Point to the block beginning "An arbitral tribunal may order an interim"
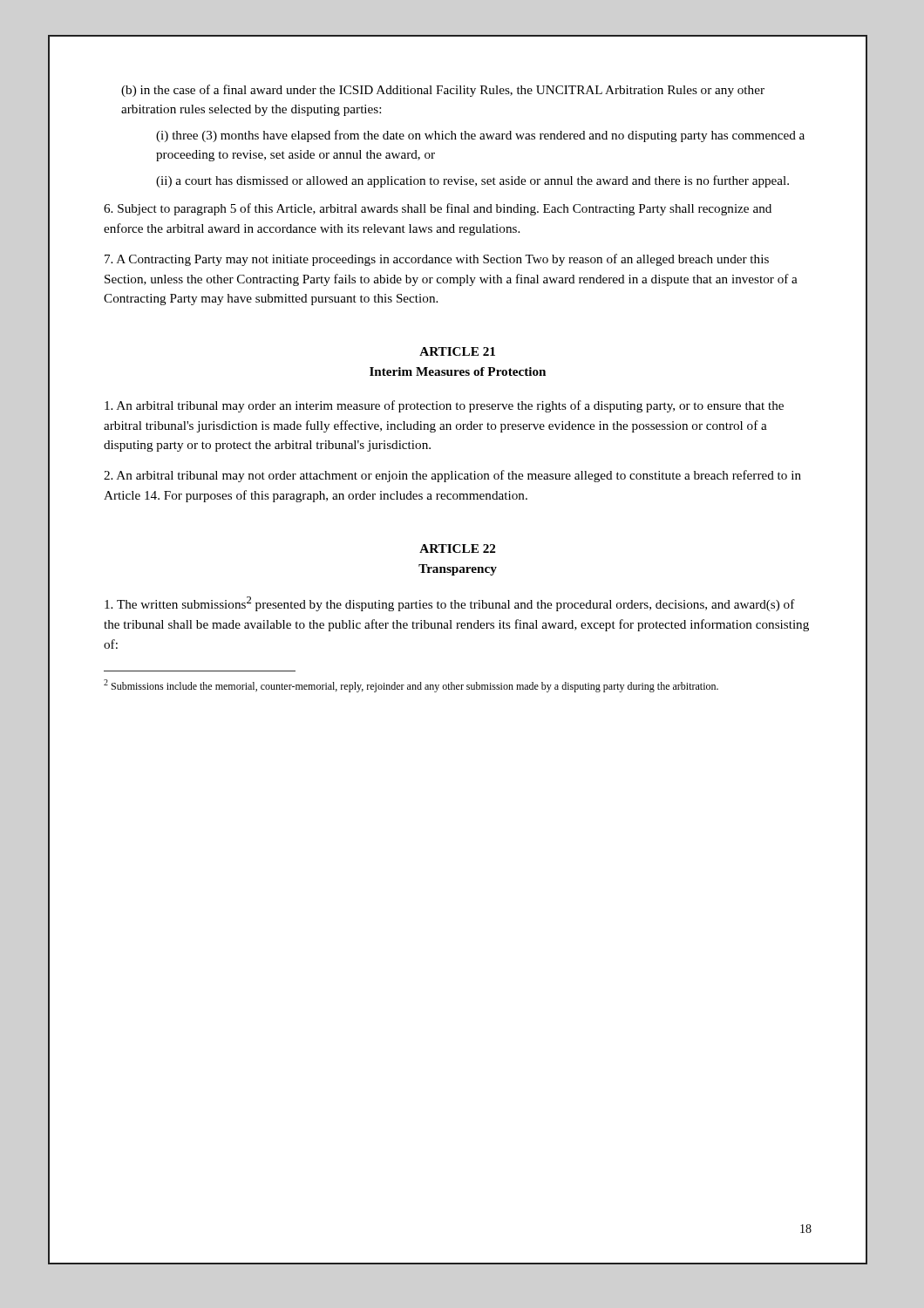This screenshot has height=1308, width=924. tap(444, 425)
